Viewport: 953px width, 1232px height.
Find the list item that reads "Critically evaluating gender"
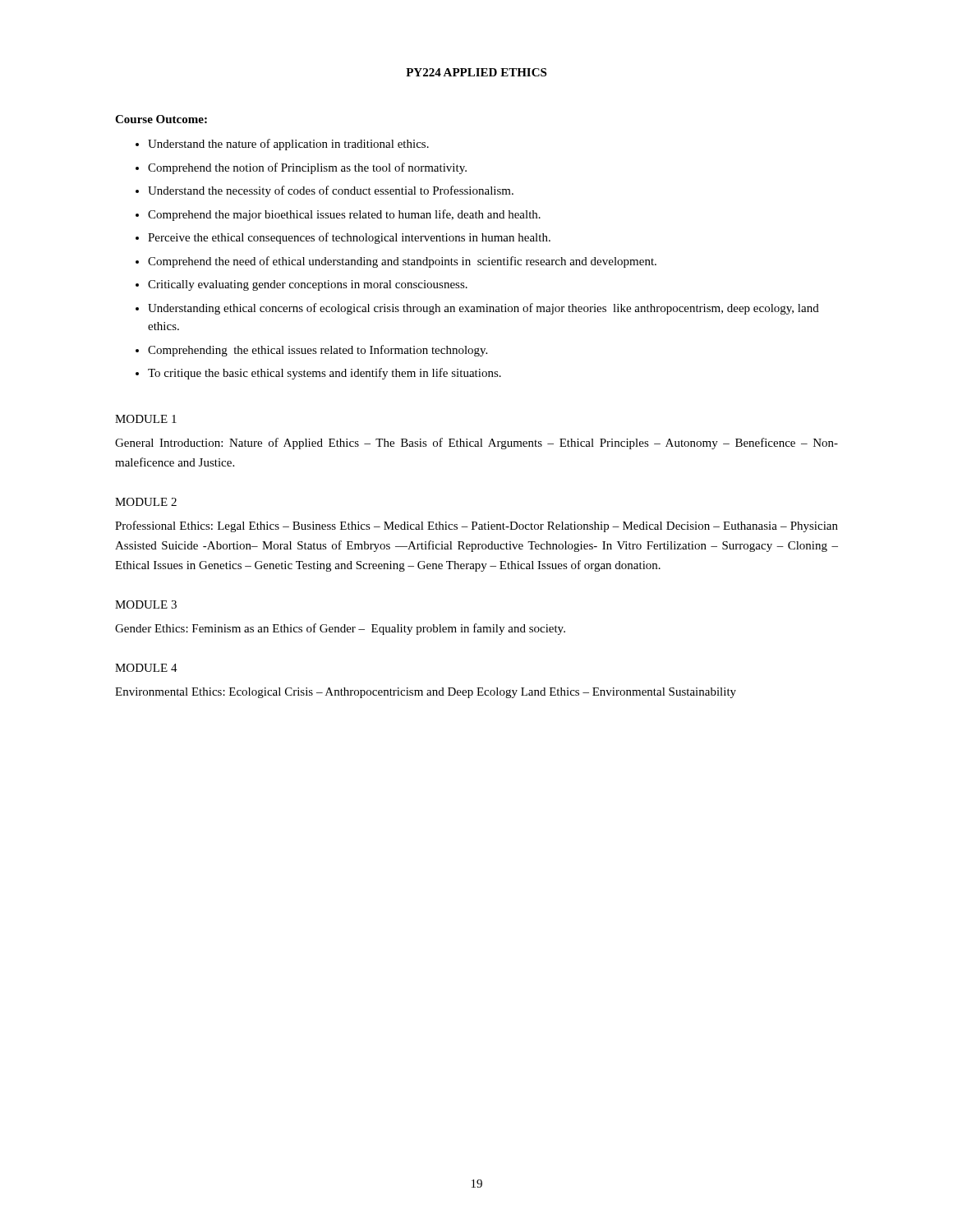[x=308, y=284]
